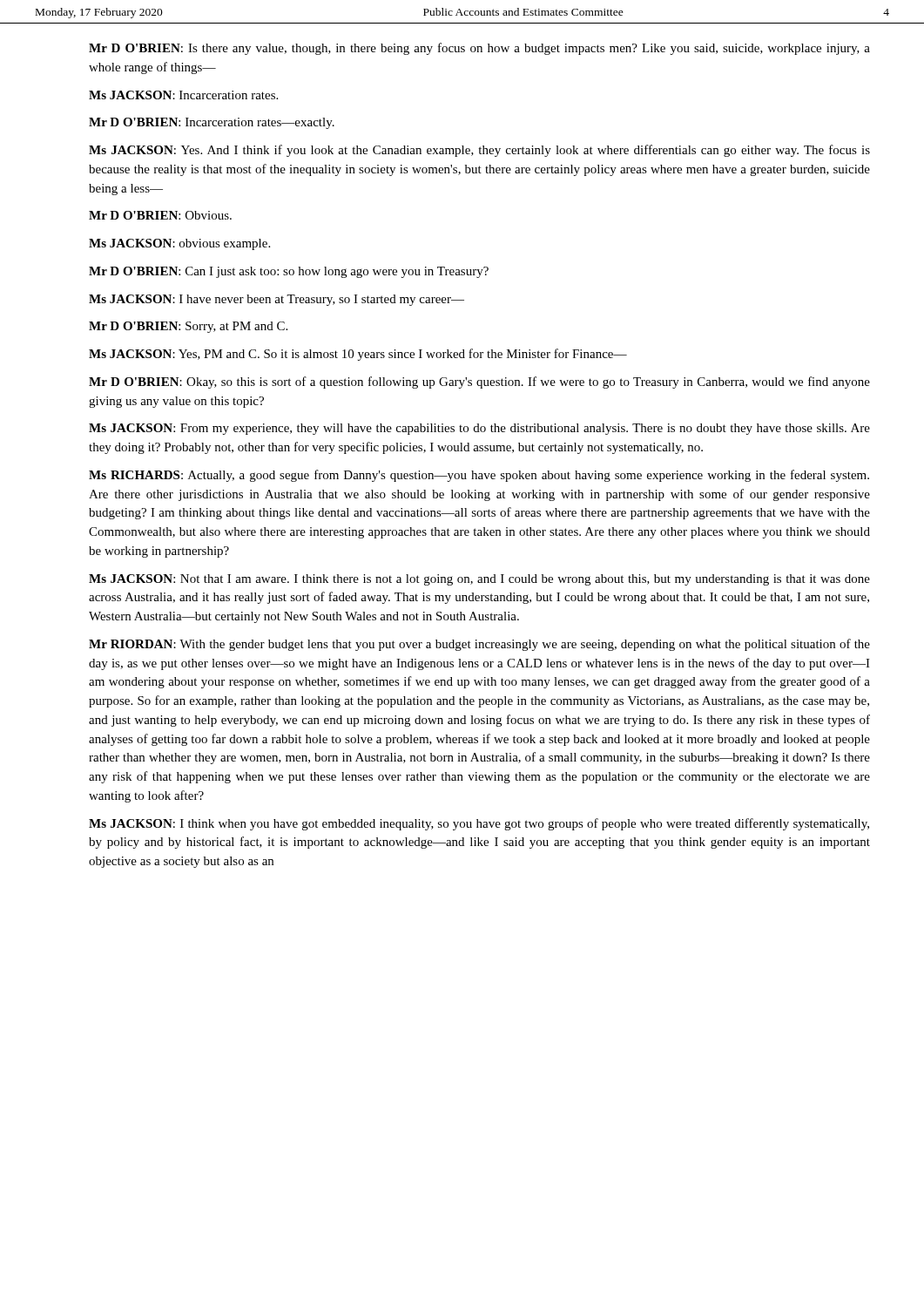924x1307 pixels.
Task: Point to the text block starting "Ms JACKSON: From my experience, they will"
Action: pyautogui.click(x=479, y=438)
